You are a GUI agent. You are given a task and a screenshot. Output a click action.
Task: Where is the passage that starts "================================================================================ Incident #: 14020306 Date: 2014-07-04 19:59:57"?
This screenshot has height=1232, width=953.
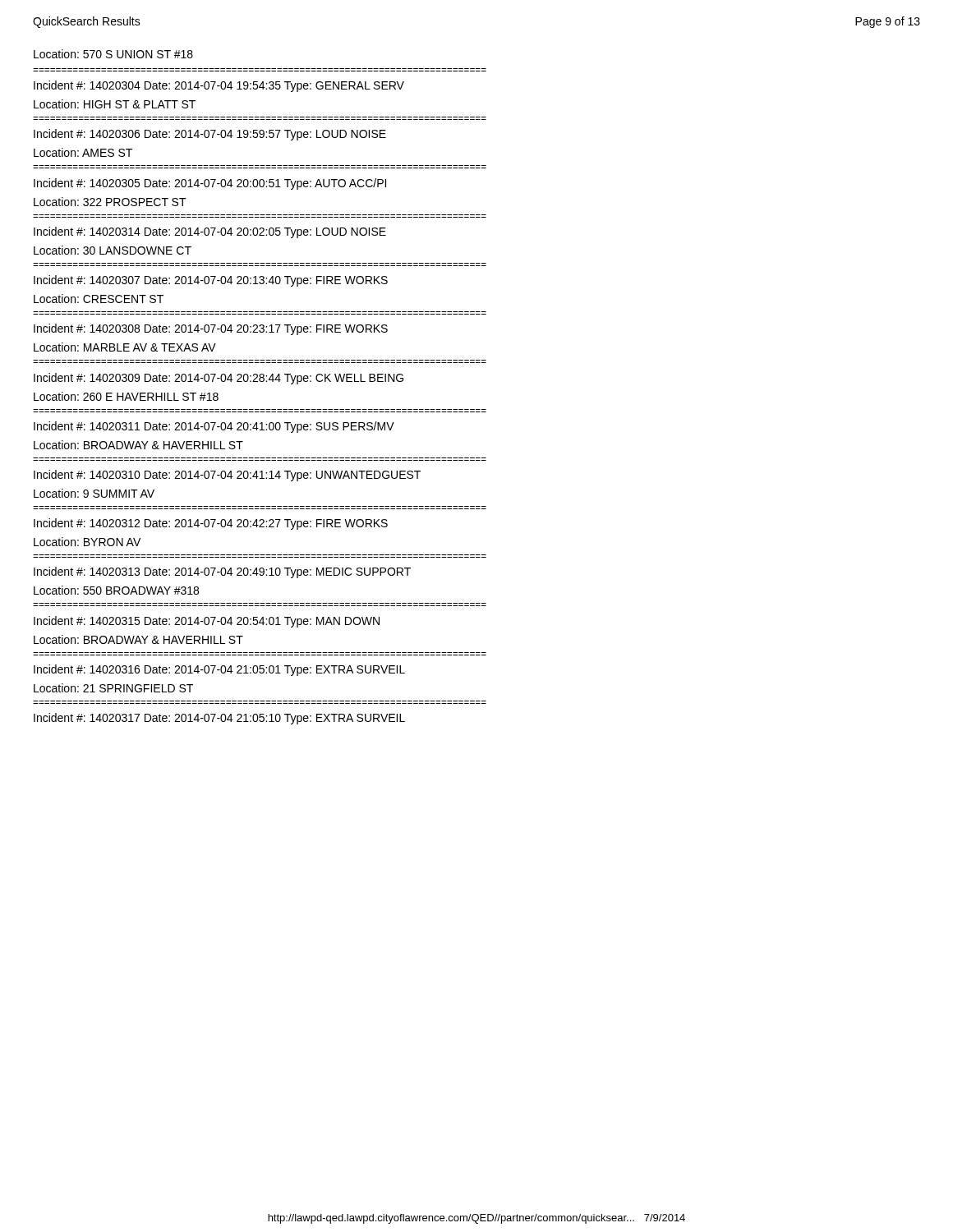pos(210,135)
